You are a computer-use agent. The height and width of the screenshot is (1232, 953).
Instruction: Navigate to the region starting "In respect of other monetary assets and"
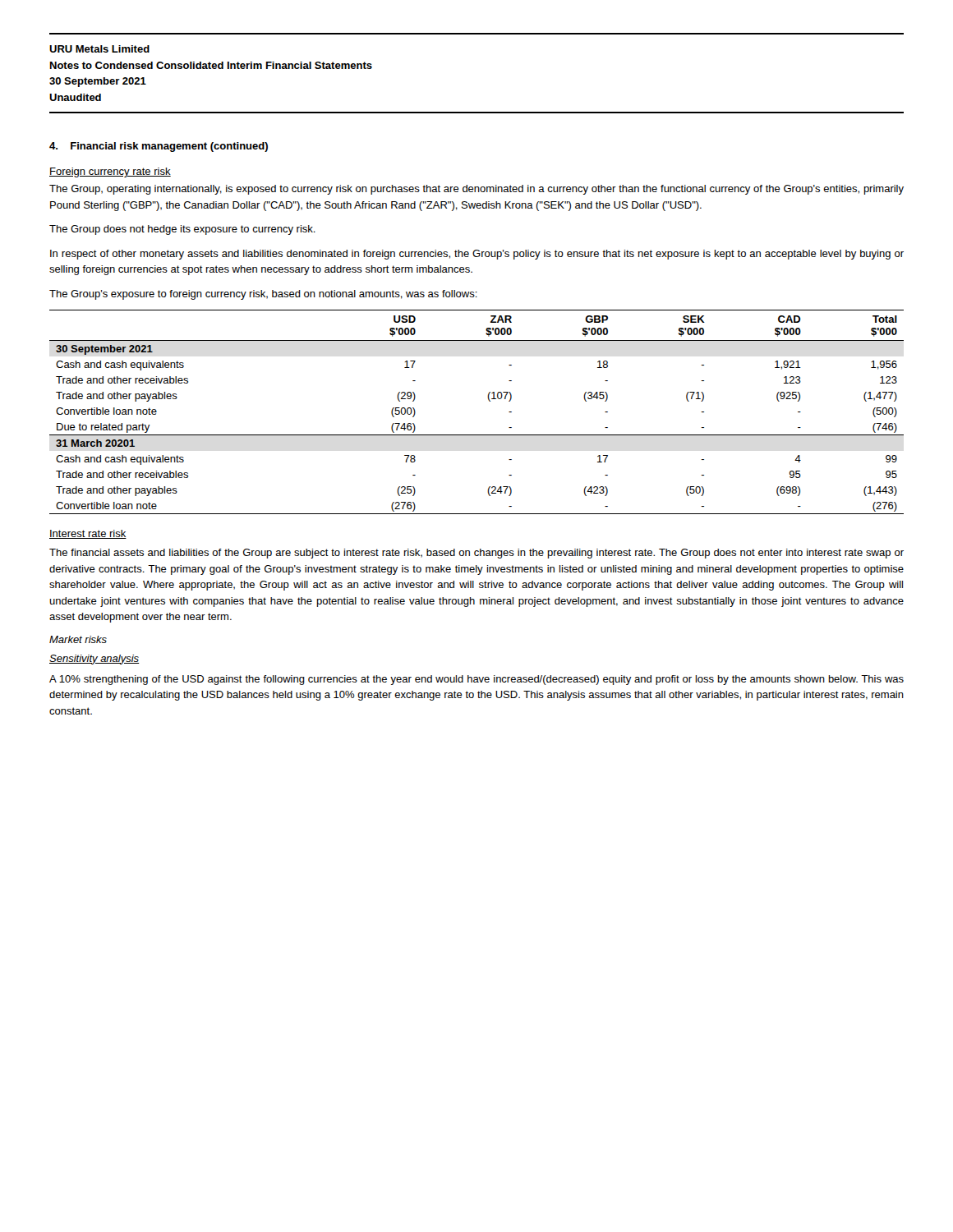[476, 261]
